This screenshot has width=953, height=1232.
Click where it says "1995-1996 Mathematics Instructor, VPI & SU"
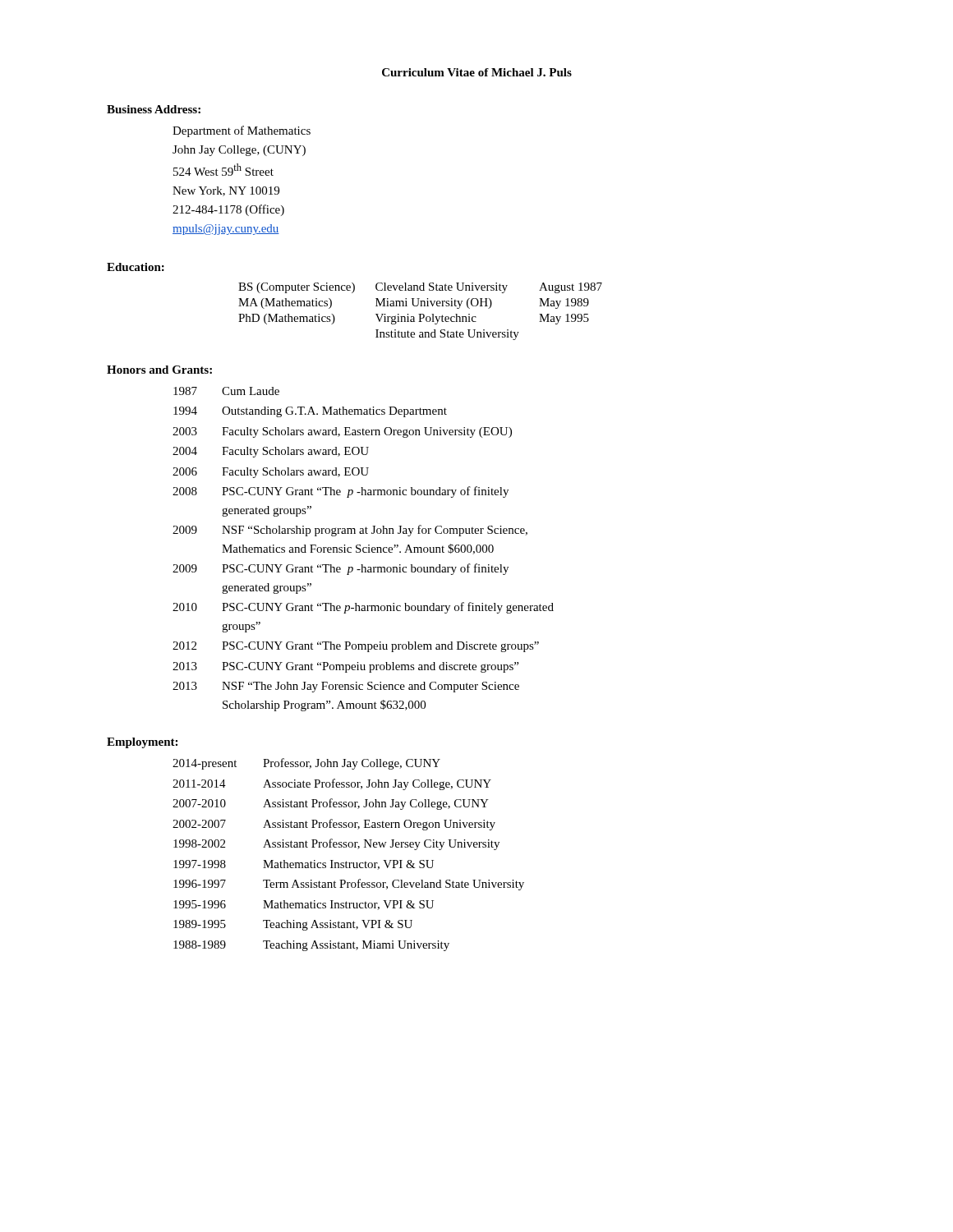coord(304,905)
